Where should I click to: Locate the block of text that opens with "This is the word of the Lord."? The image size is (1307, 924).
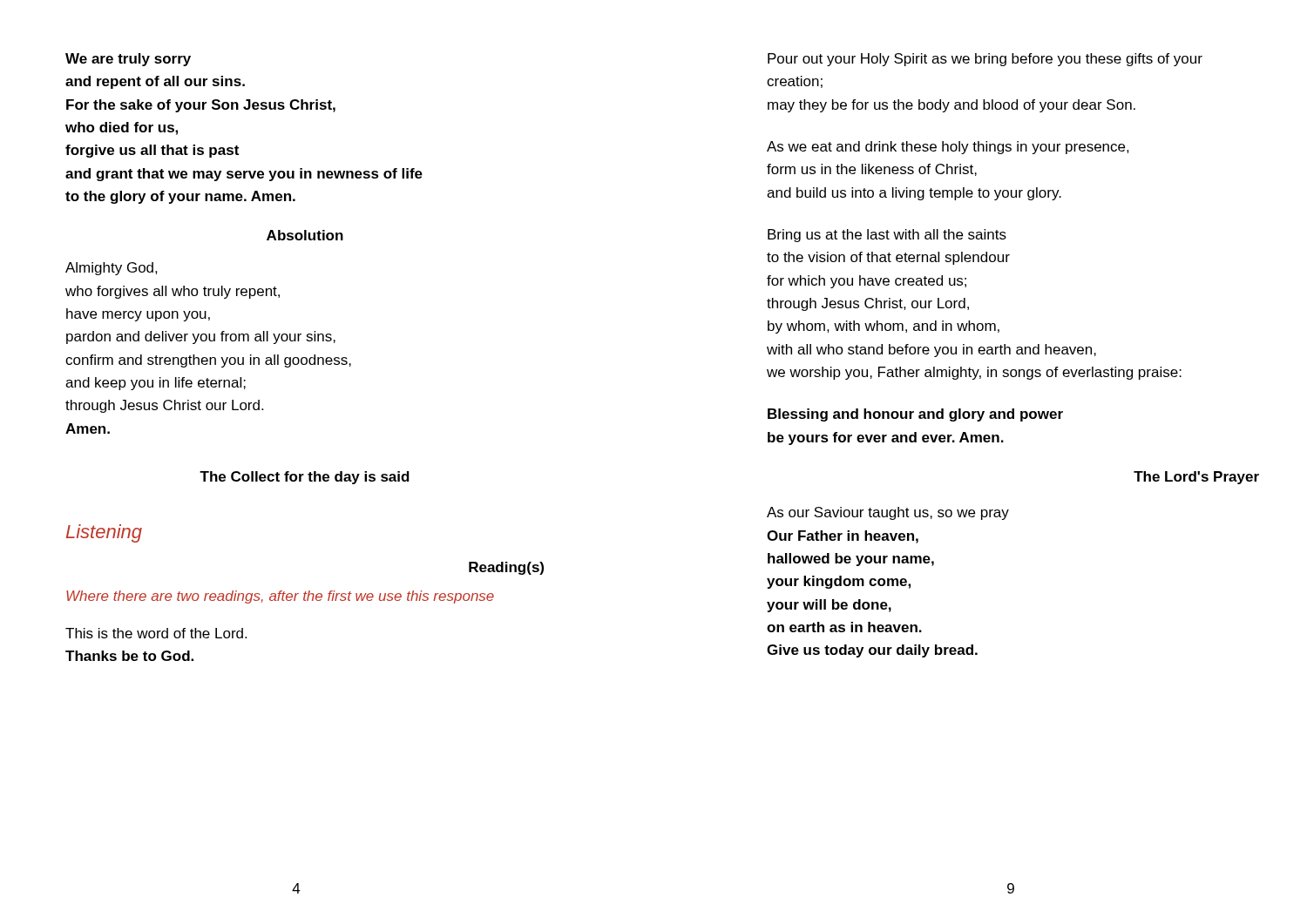(157, 645)
